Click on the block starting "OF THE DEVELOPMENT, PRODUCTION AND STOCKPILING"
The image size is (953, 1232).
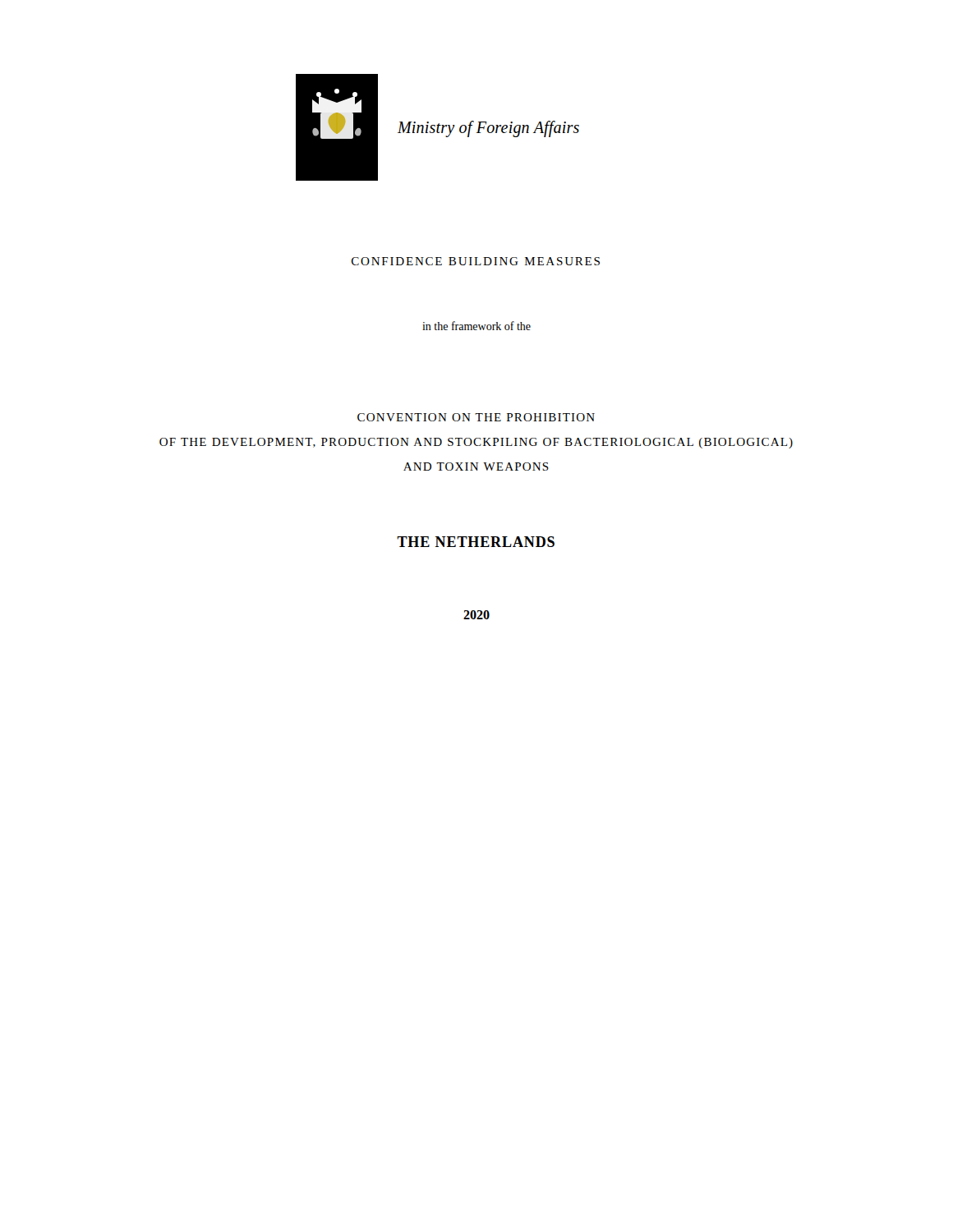pyautogui.click(x=476, y=442)
